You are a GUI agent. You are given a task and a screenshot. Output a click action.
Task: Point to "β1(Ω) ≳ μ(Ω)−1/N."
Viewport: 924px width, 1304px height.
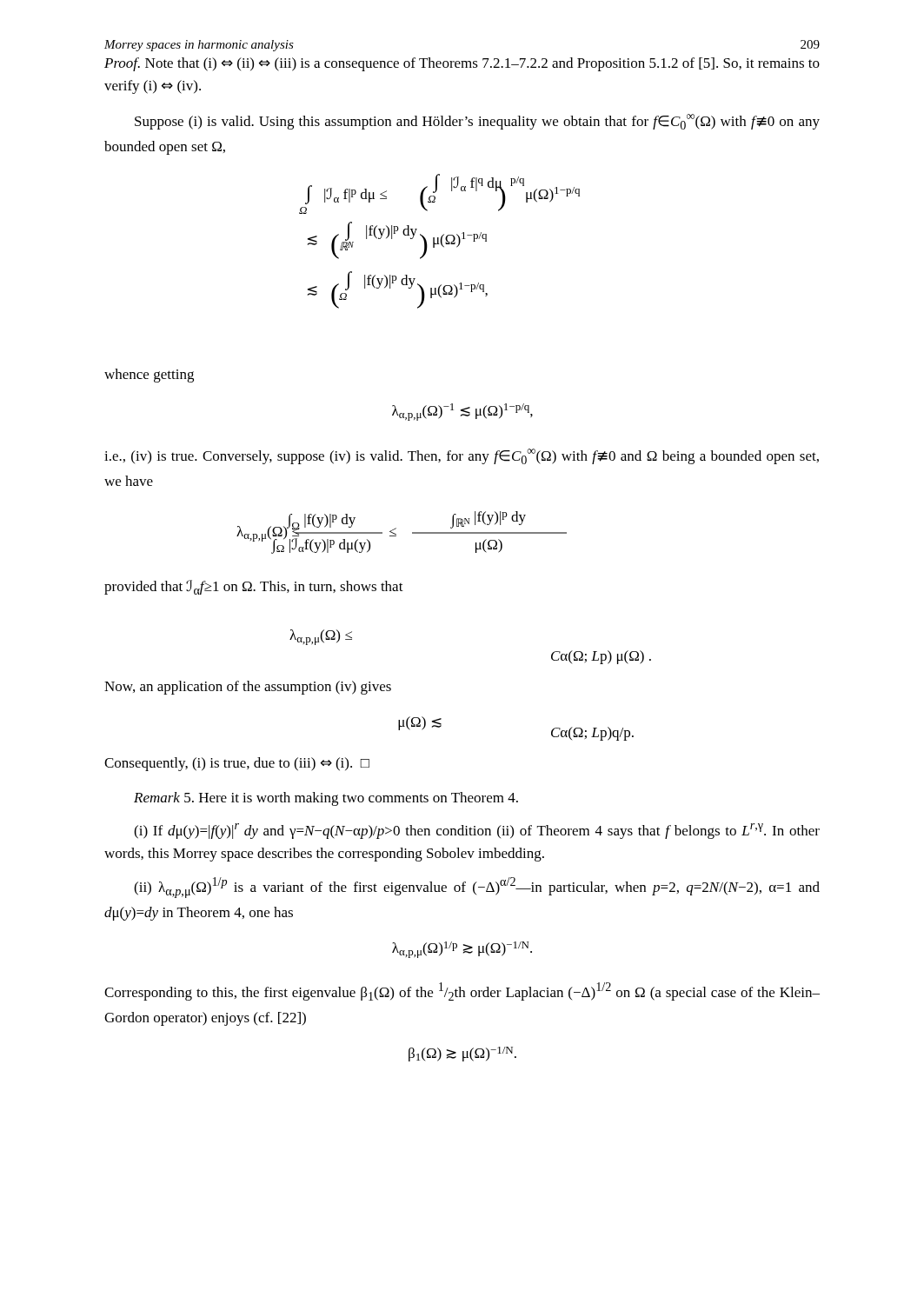(462, 1053)
